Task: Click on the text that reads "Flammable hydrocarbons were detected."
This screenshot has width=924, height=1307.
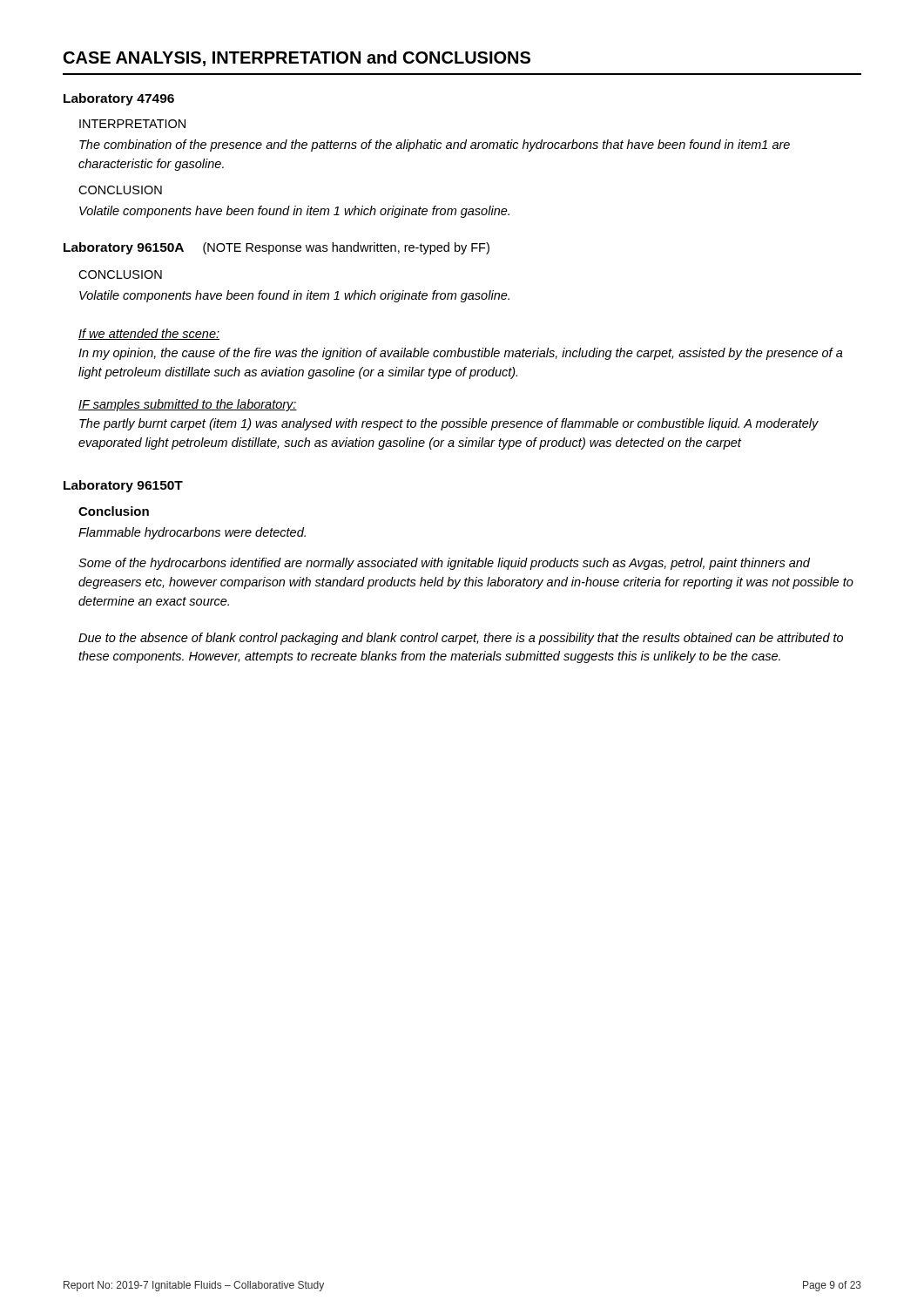Action: [193, 532]
